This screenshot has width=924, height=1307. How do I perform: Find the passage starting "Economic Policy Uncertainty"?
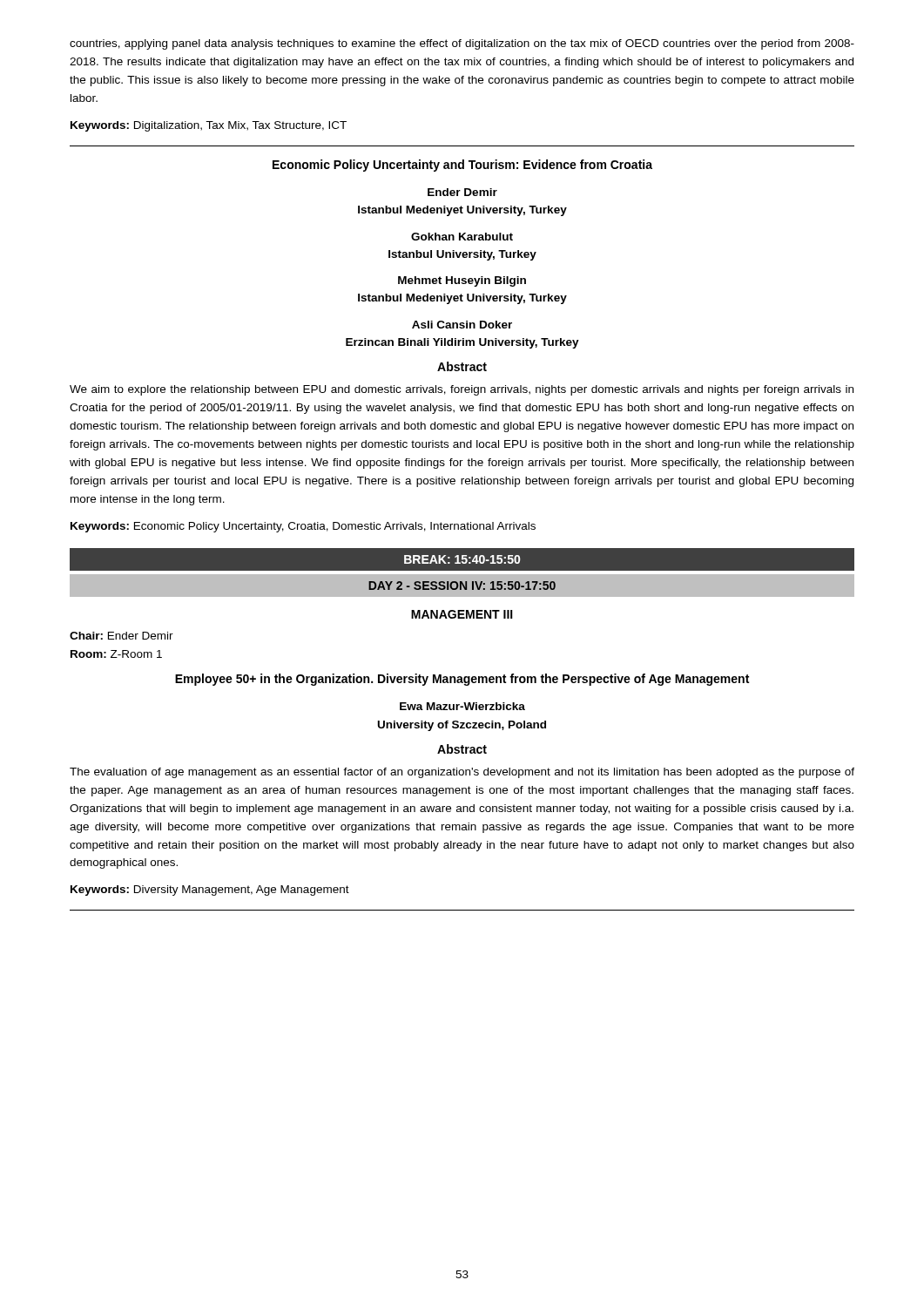coord(462,164)
